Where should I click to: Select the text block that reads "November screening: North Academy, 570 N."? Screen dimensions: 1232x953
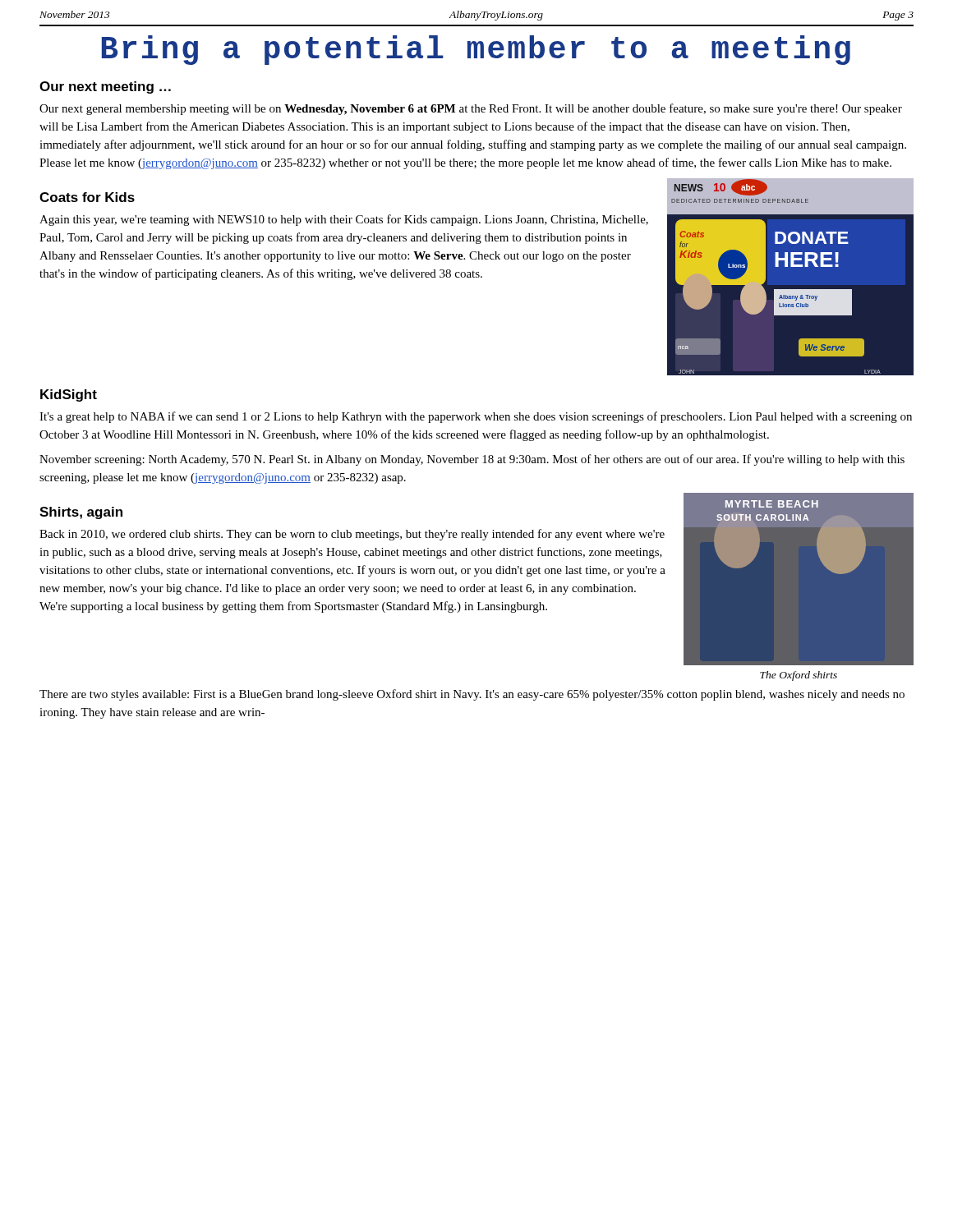pyautogui.click(x=476, y=468)
